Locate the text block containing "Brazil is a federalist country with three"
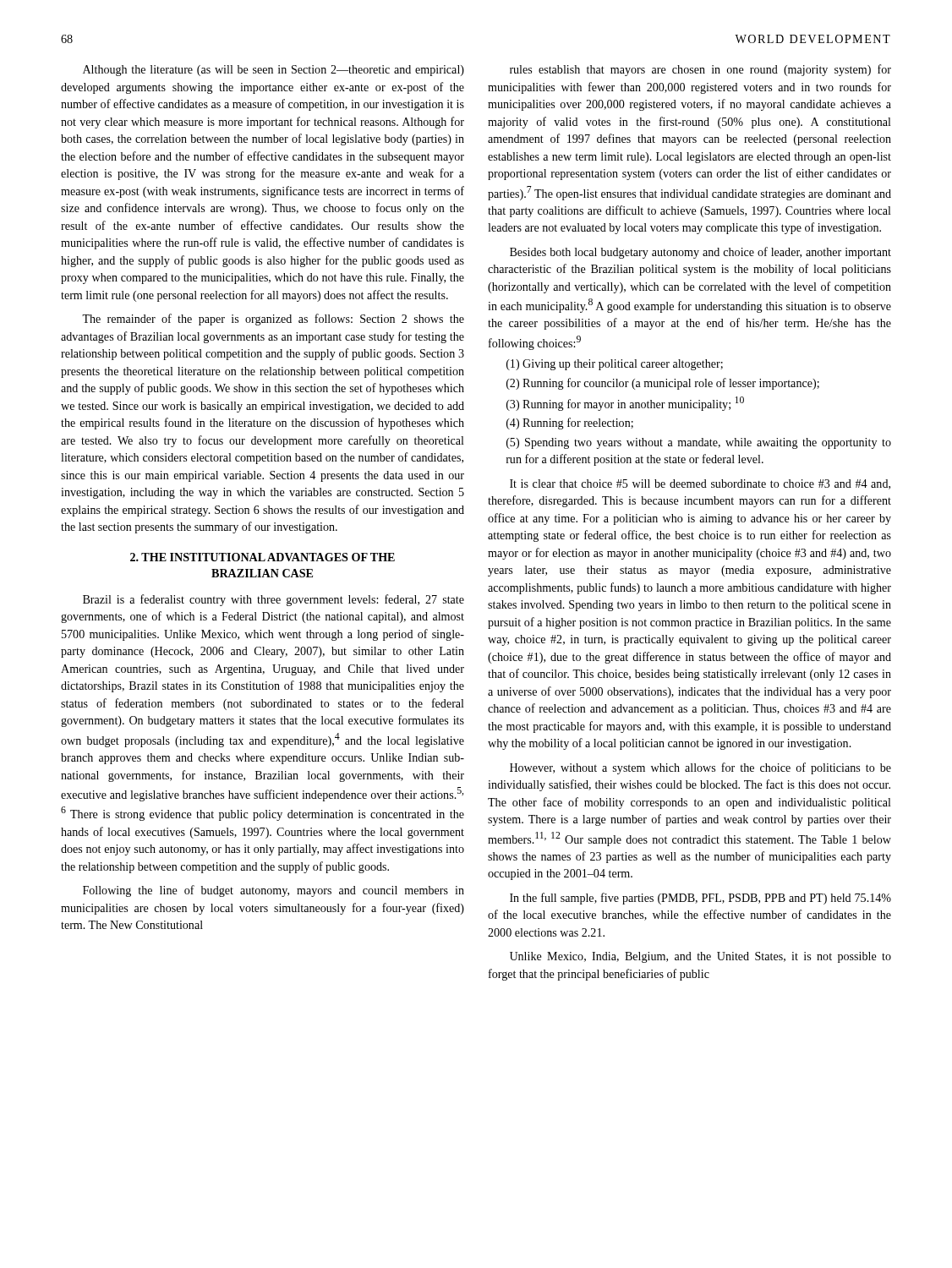The height and width of the screenshot is (1268, 952). 263,733
